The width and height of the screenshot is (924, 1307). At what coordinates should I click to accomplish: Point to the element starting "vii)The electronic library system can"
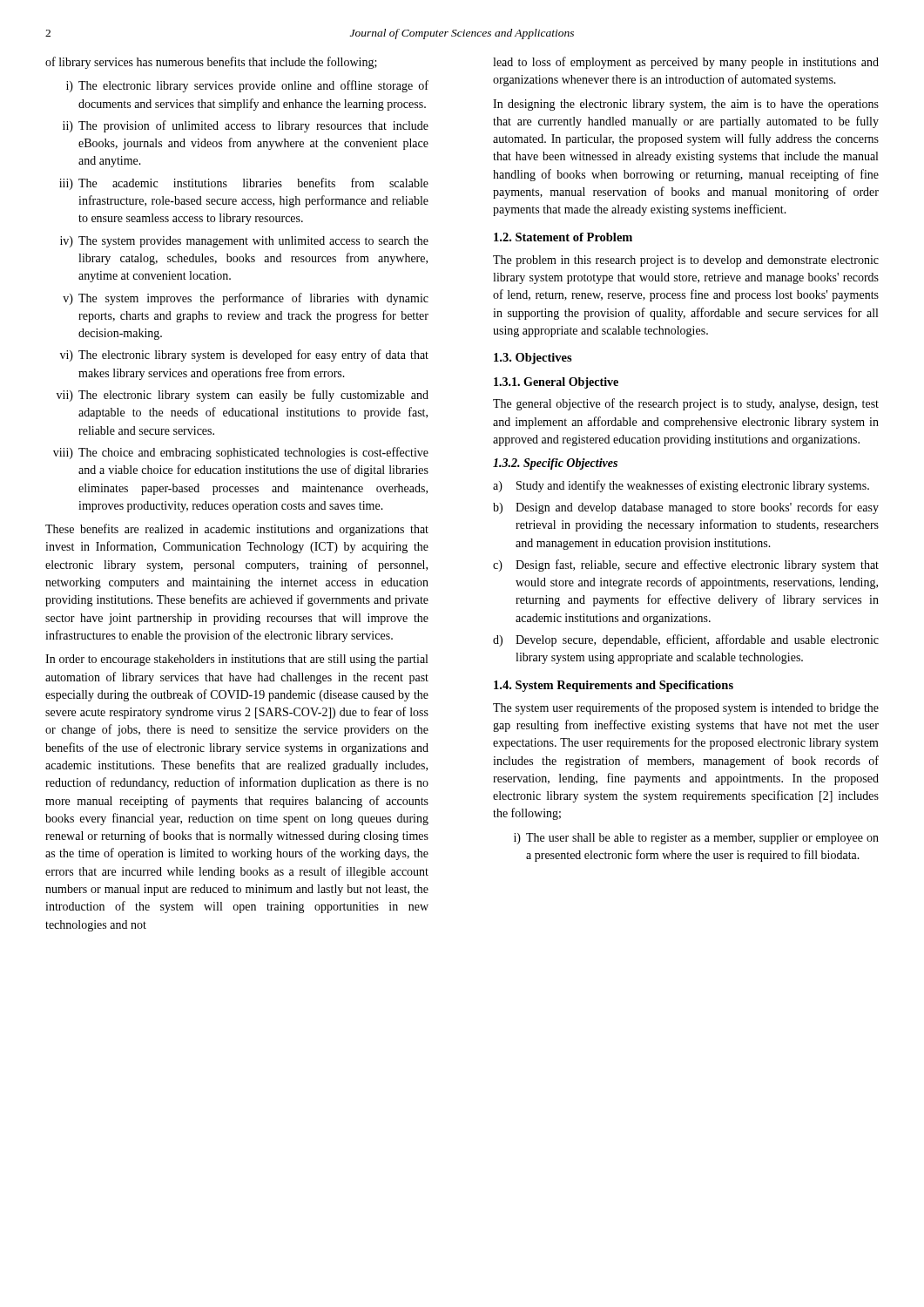tap(237, 413)
